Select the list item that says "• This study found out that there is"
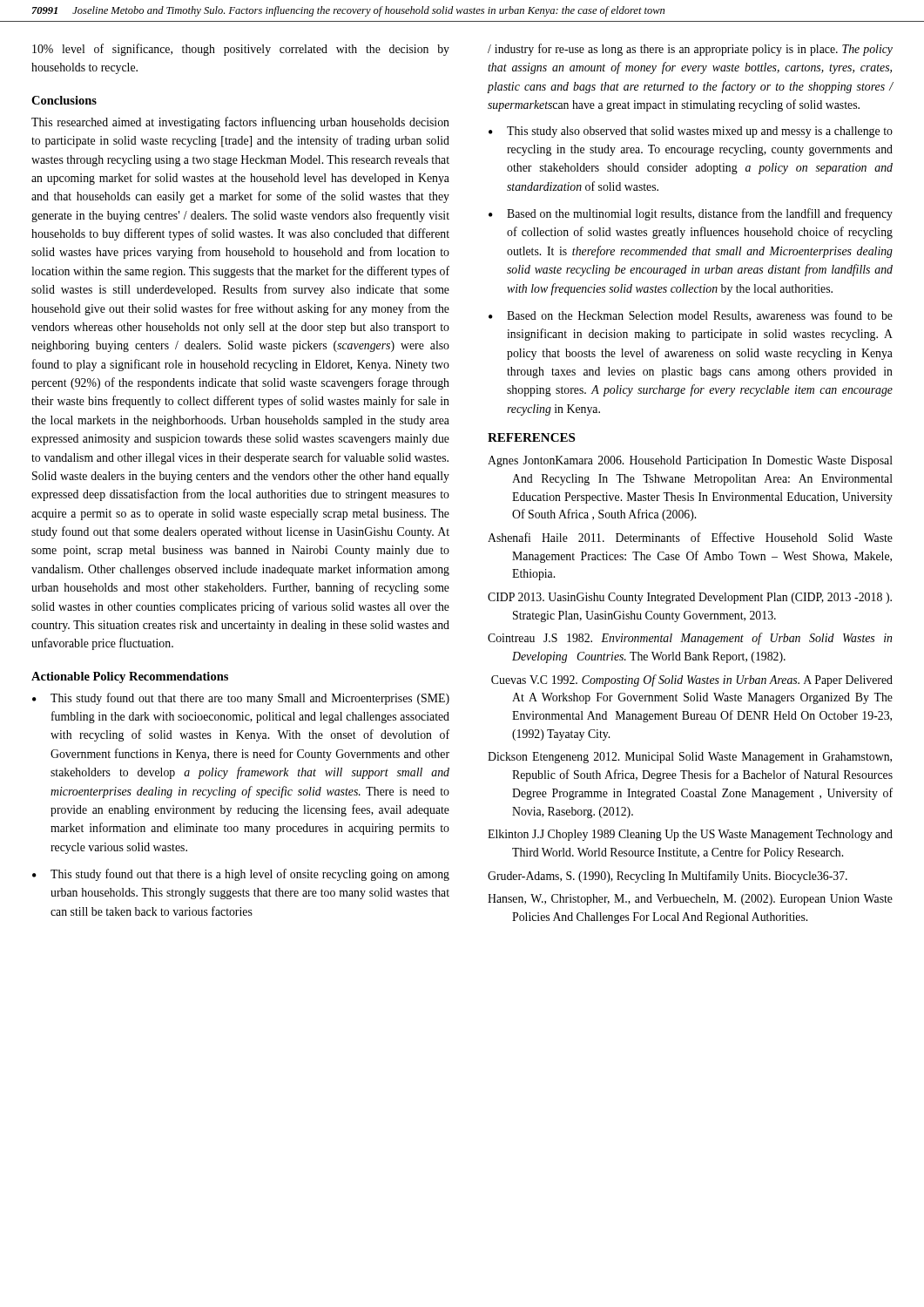924x1307 pixels. (x=240, y=893)
